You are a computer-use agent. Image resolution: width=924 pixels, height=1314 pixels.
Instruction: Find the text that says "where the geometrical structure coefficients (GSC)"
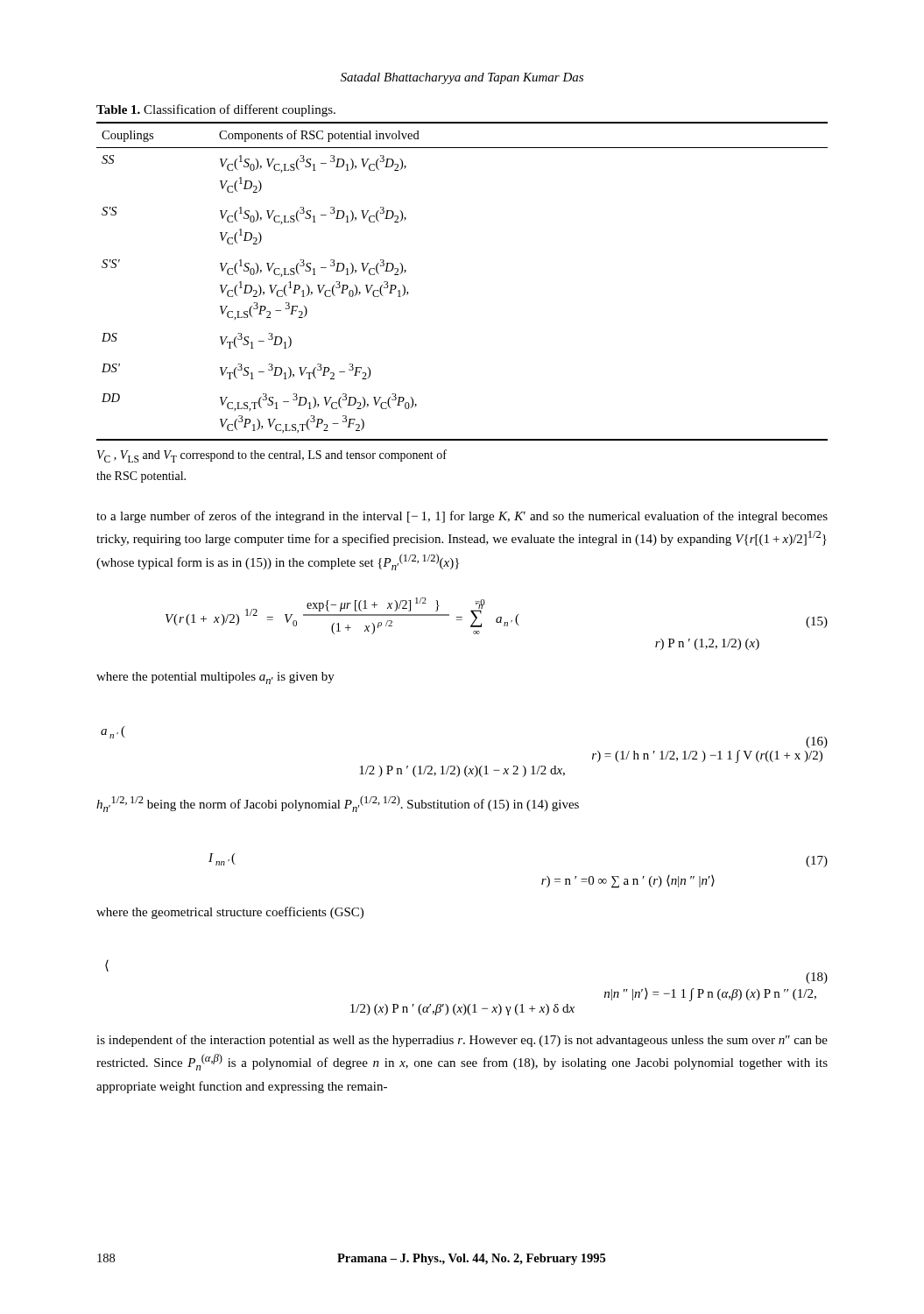click(x=230, y=912)
